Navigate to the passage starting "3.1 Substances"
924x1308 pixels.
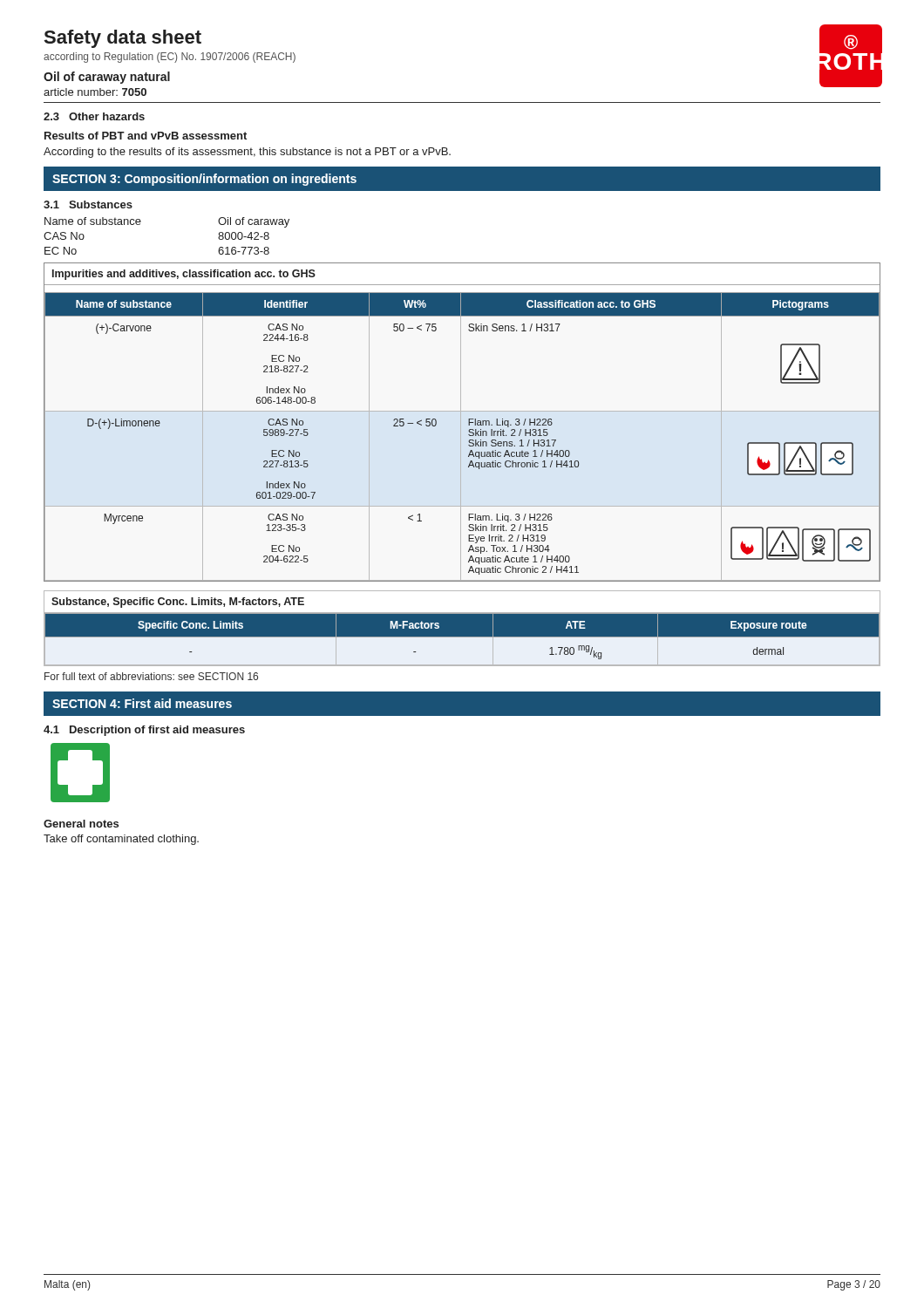click(88, 204)
